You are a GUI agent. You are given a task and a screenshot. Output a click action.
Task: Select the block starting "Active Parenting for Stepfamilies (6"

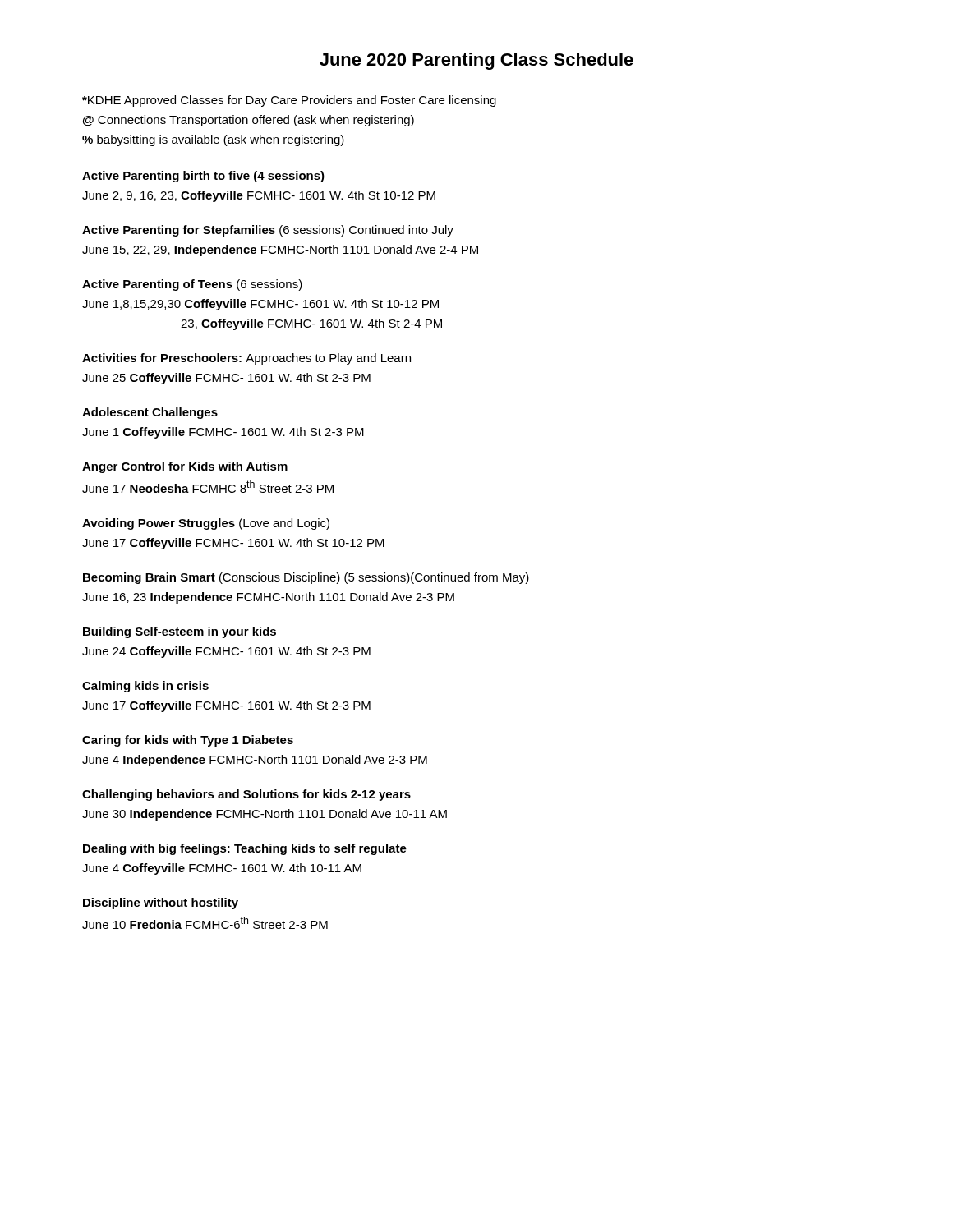476,241
